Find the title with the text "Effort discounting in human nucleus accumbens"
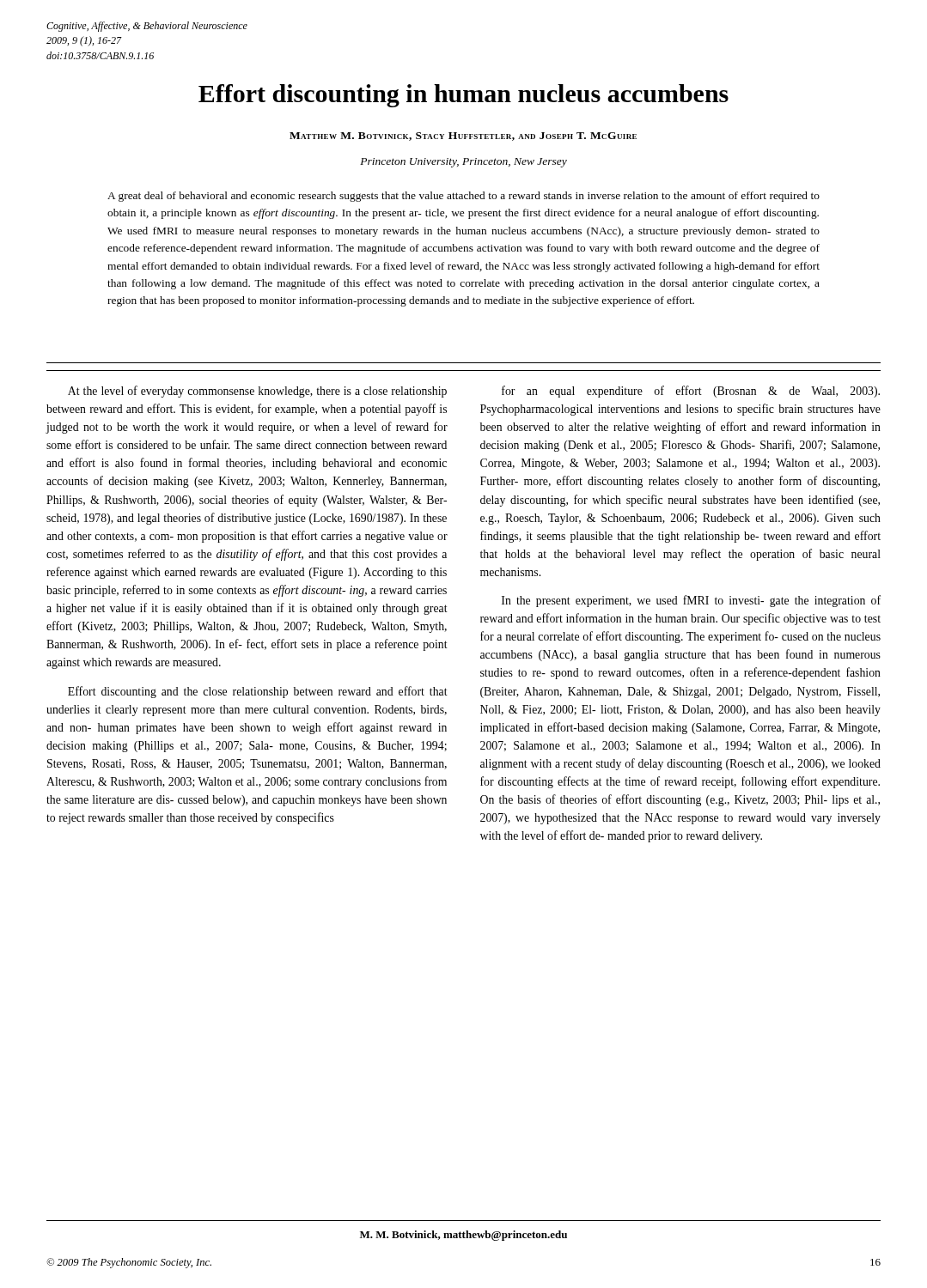The image size is (927, 1288). (464, 93)
